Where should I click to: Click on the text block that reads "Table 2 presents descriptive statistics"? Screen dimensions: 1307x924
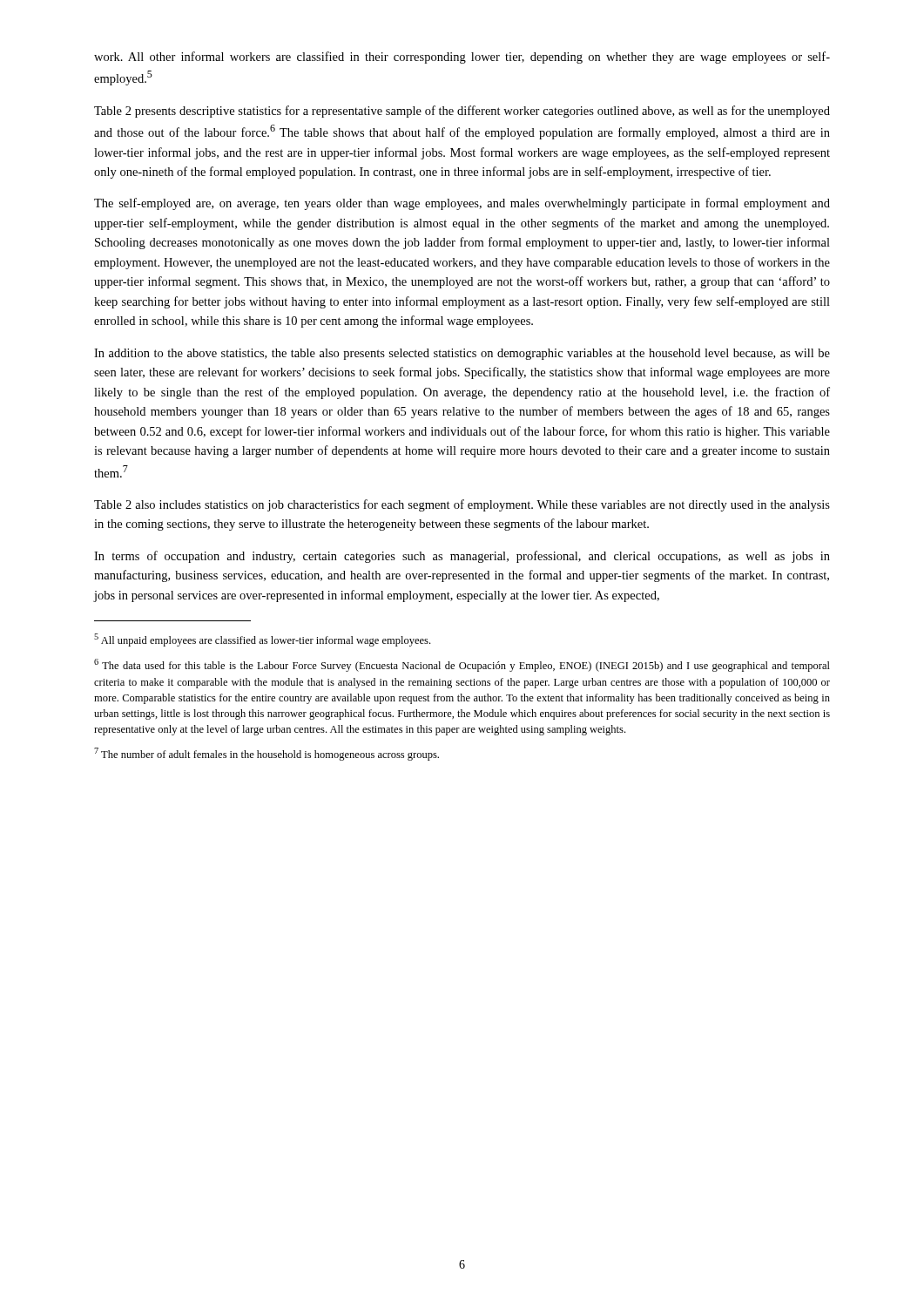pyautogui.click(x=462, y=141)
